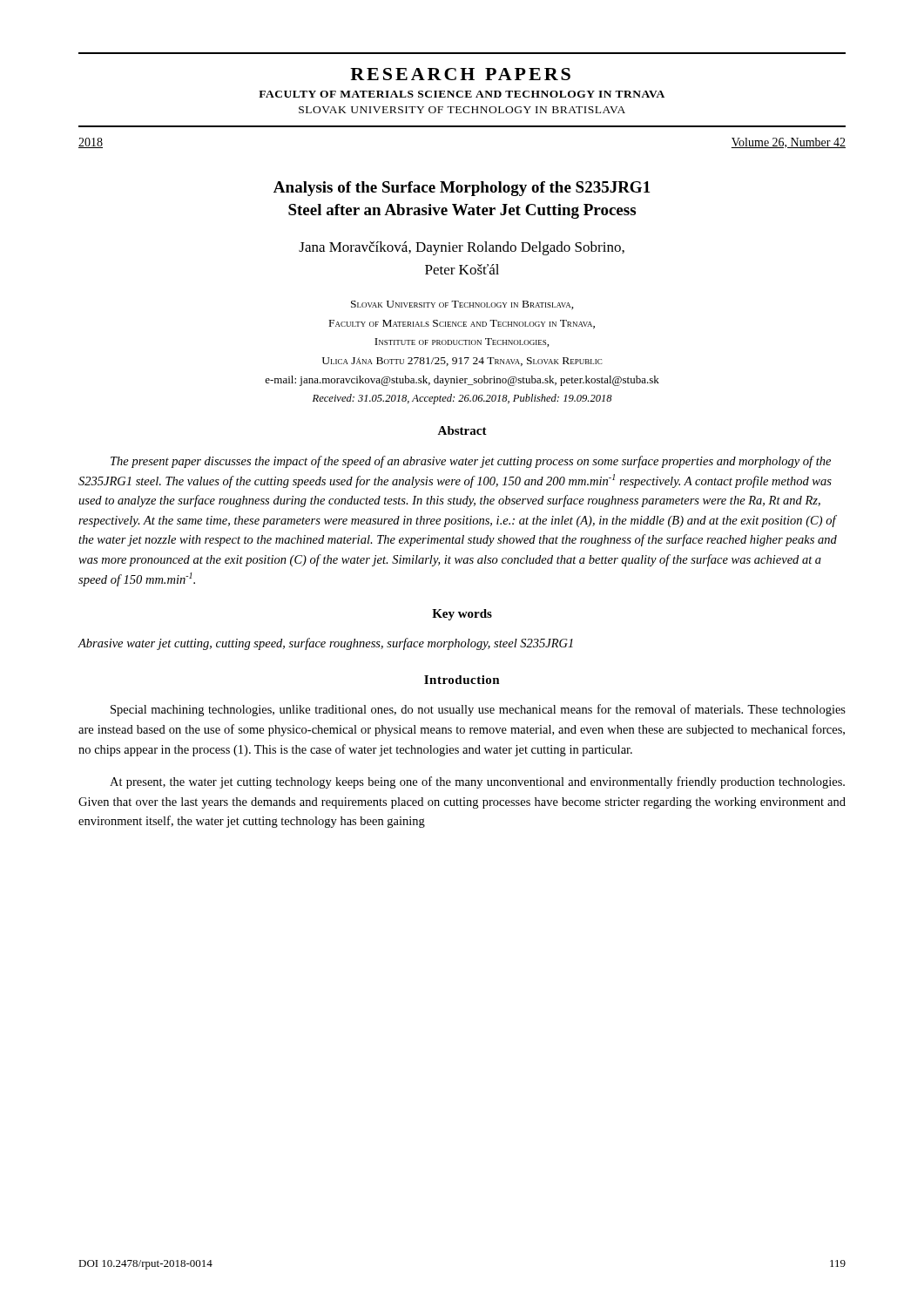924x1307 pixels.
Task: Navigate to the passage starting "Slovak University of Technology in Bratislava, Faculty"
Action: click(x=462, y=351)
